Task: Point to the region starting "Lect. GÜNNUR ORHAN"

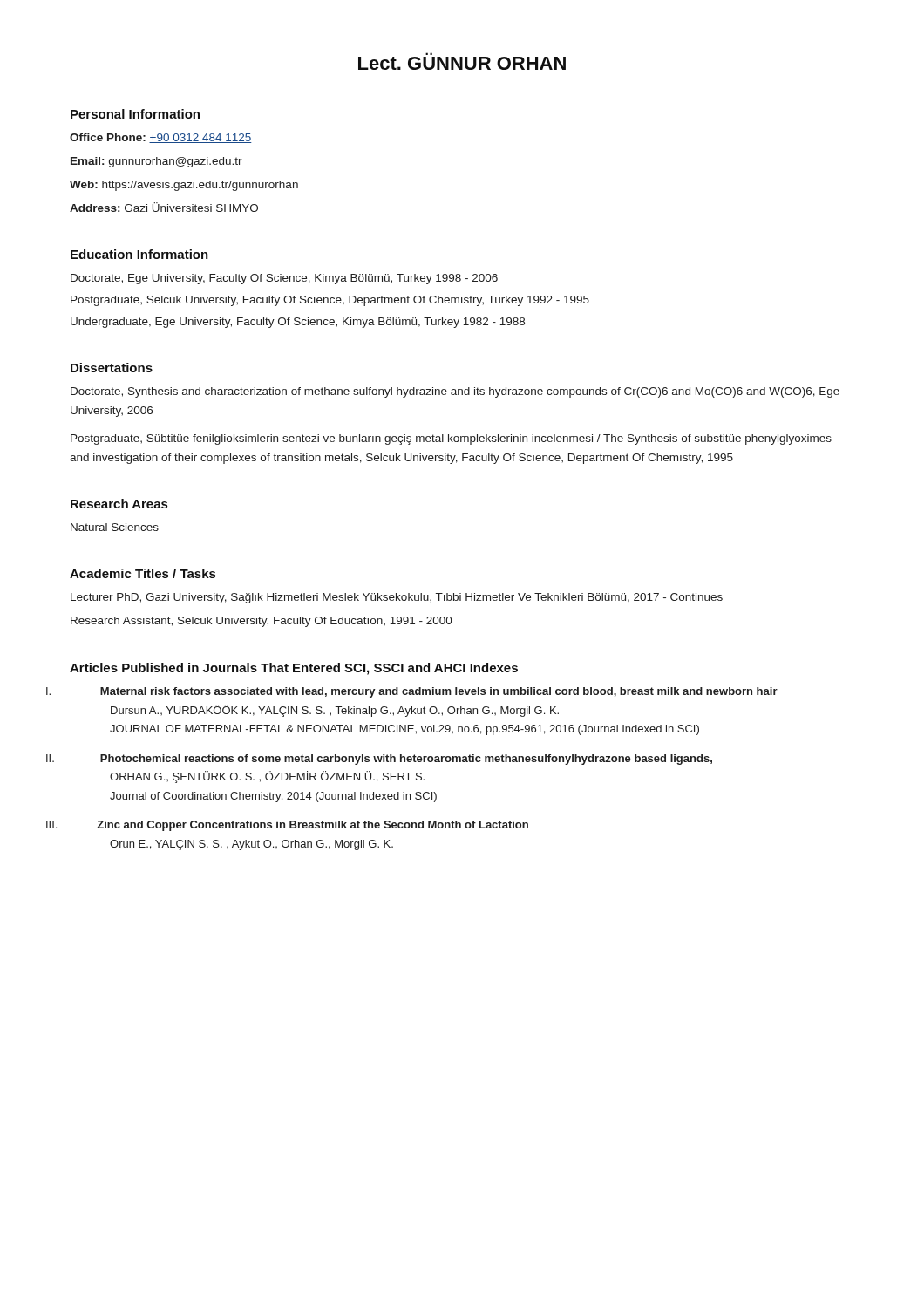Action: pyautogui.click(x=462, y=64)
